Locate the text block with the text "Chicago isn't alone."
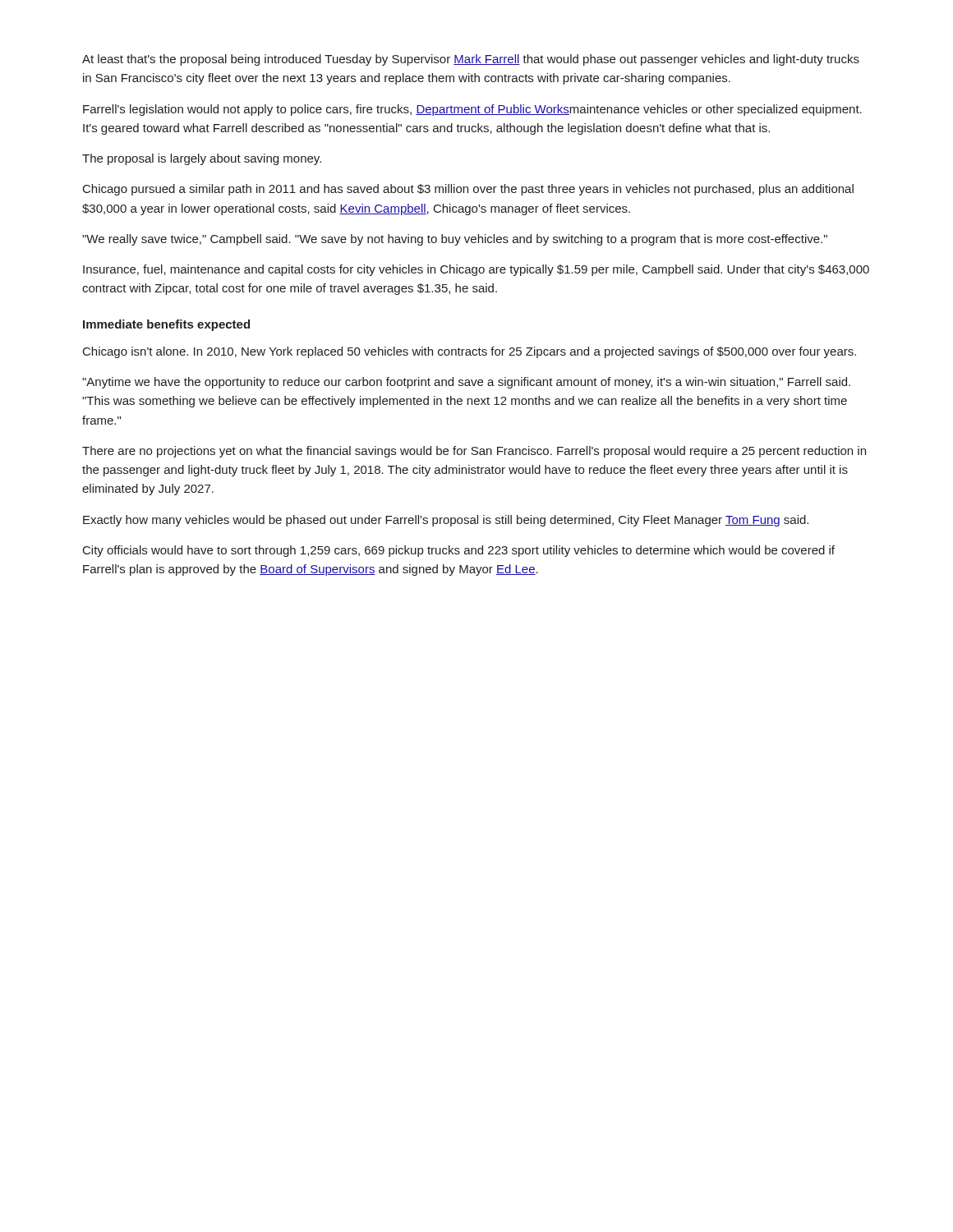This screenshot has height=1232, width=953. coord(476,351)
